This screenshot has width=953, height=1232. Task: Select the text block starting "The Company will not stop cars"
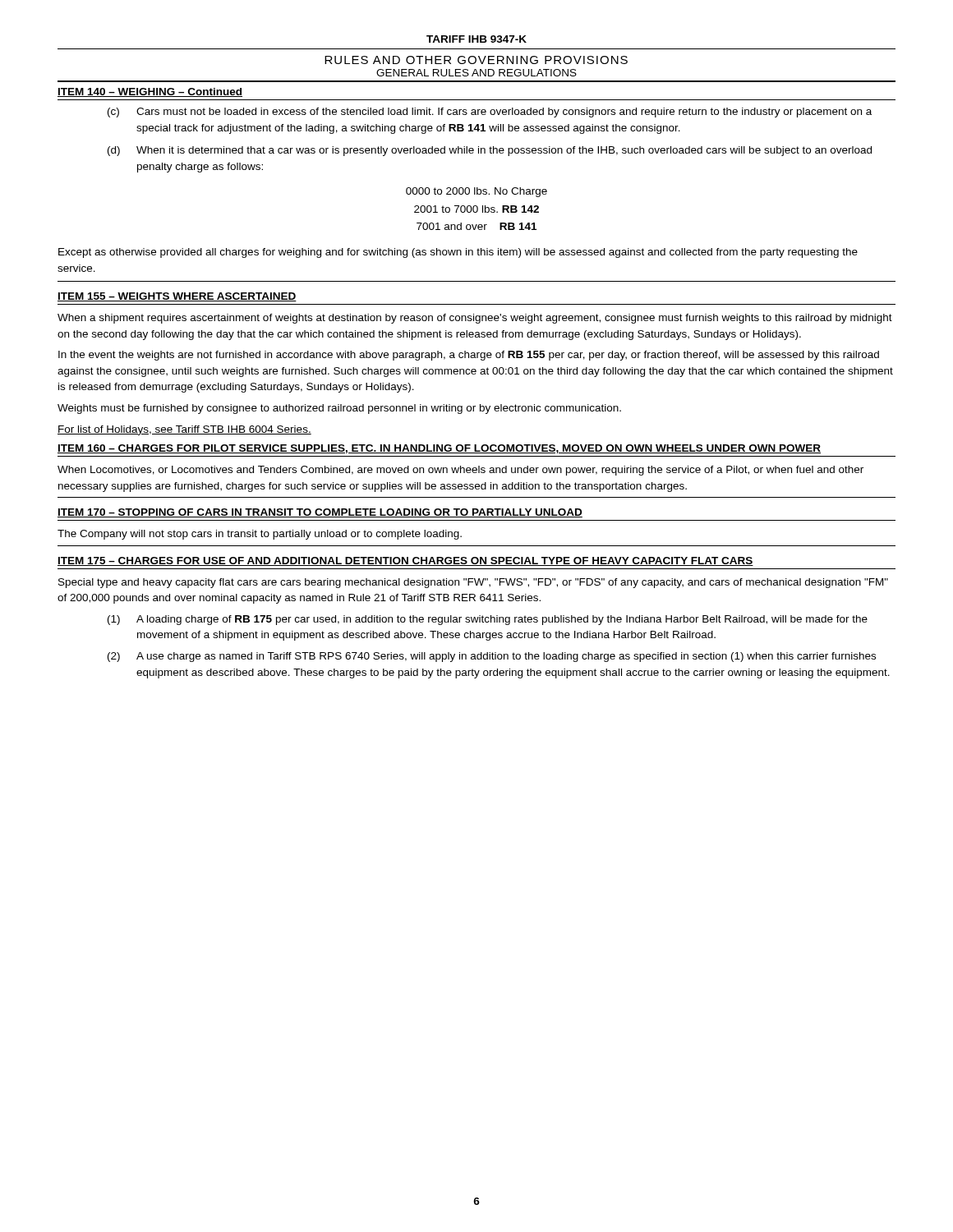(260, 534)
